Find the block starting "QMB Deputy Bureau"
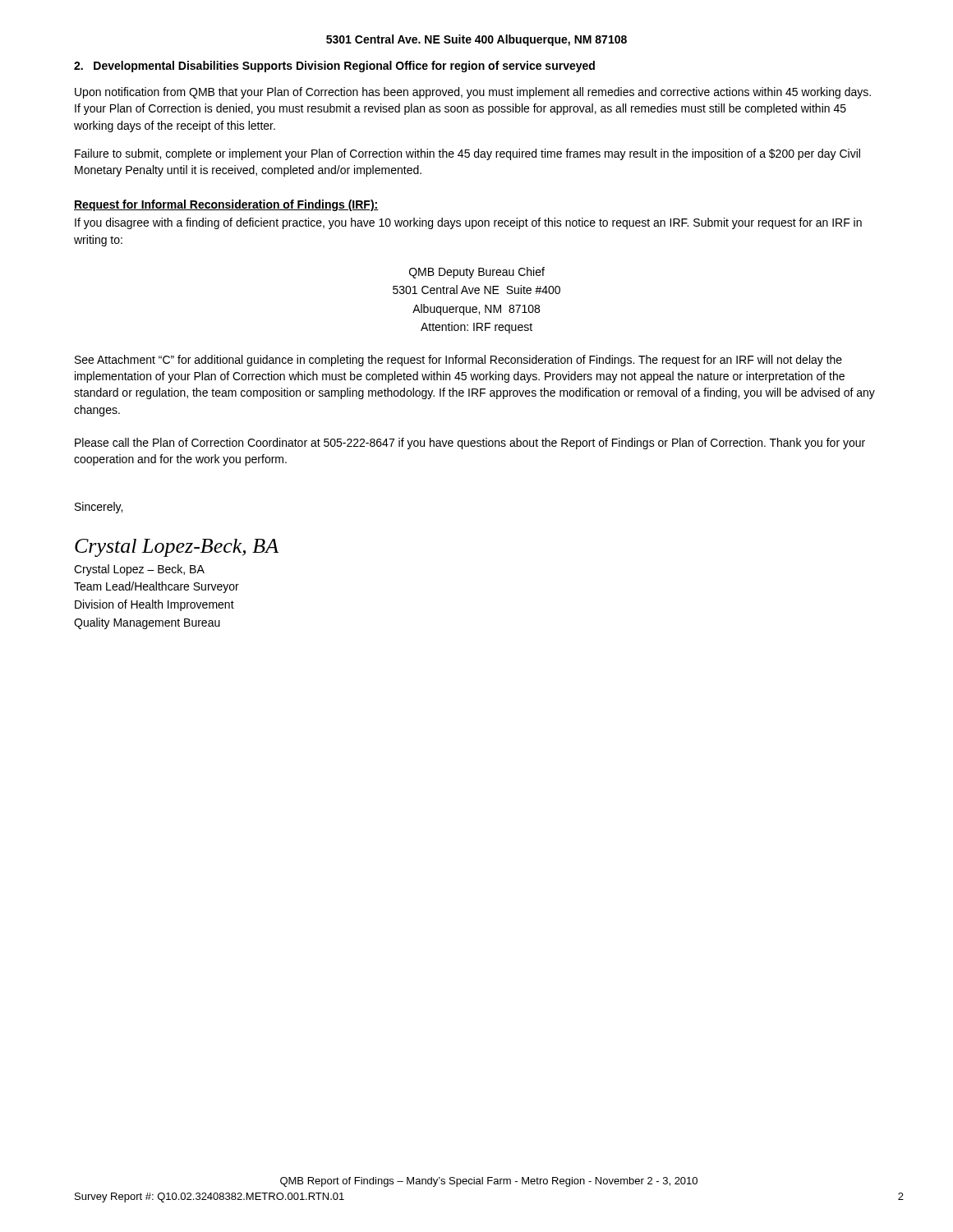953x1232 pixels. (476, 299)
